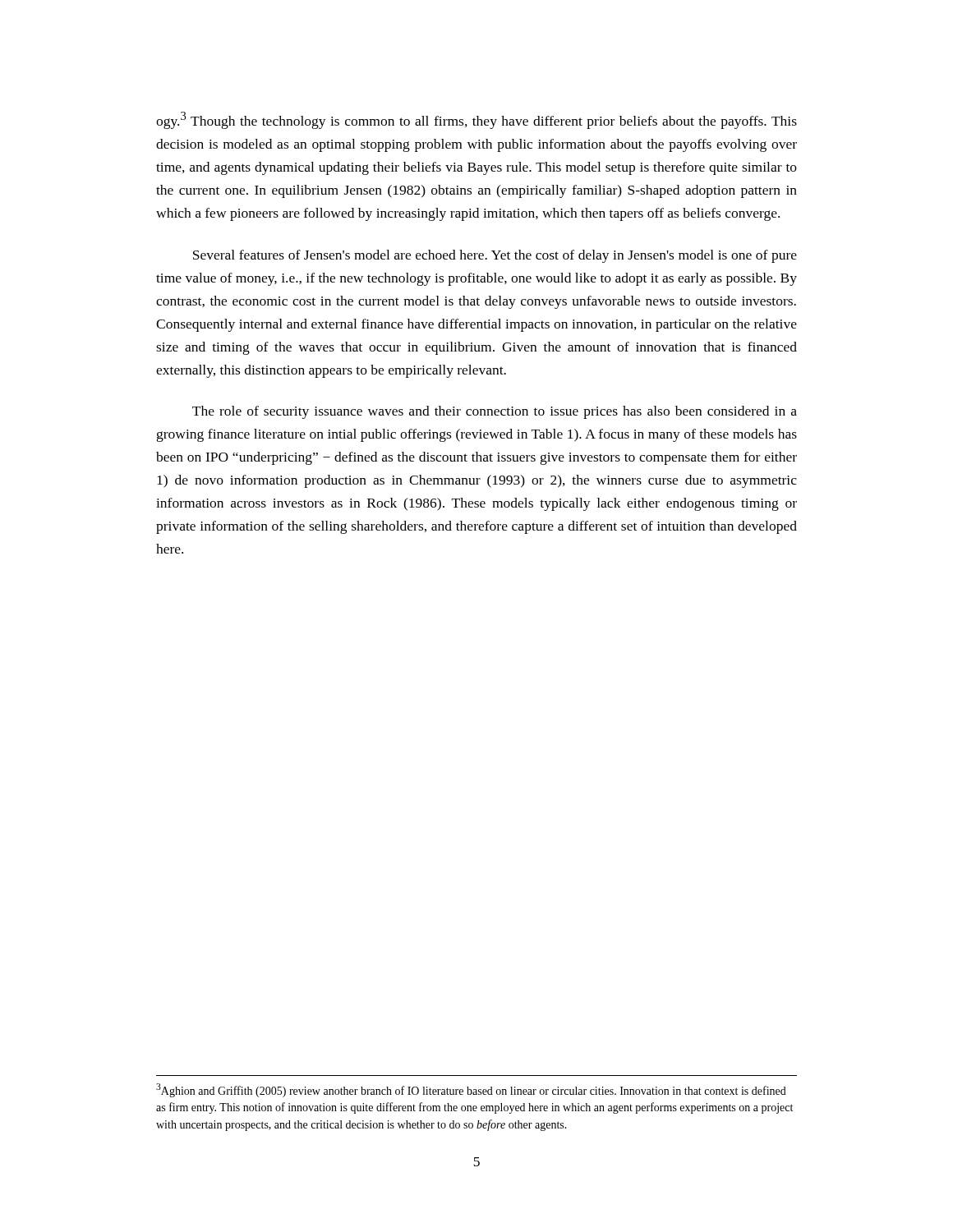
Task: Locate the block of text that opens with "3Aghion and Griffith (2005) review"
Action: 475,1106
